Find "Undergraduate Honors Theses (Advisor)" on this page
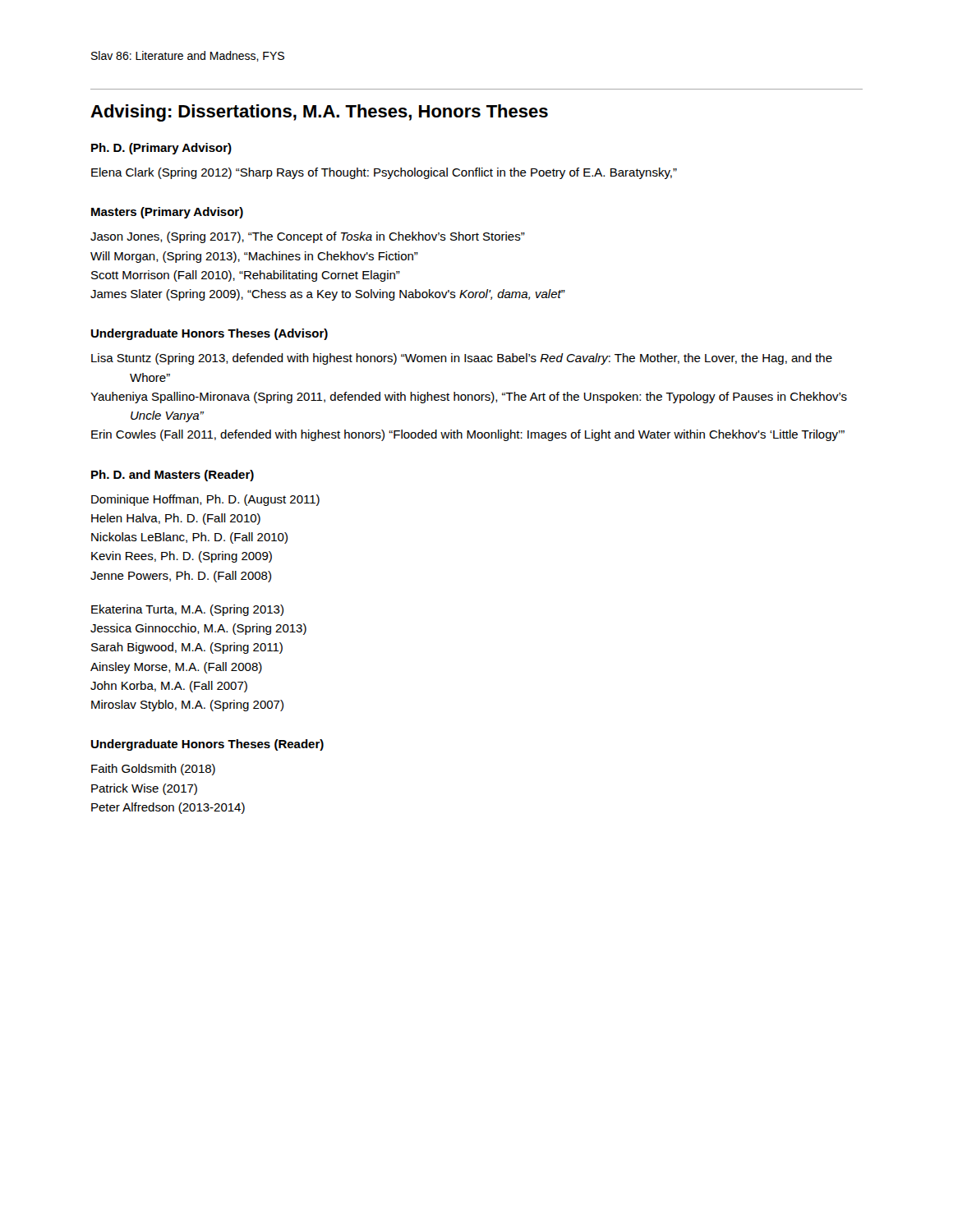Screen dimensions: 1232x953 click(209, 333)
